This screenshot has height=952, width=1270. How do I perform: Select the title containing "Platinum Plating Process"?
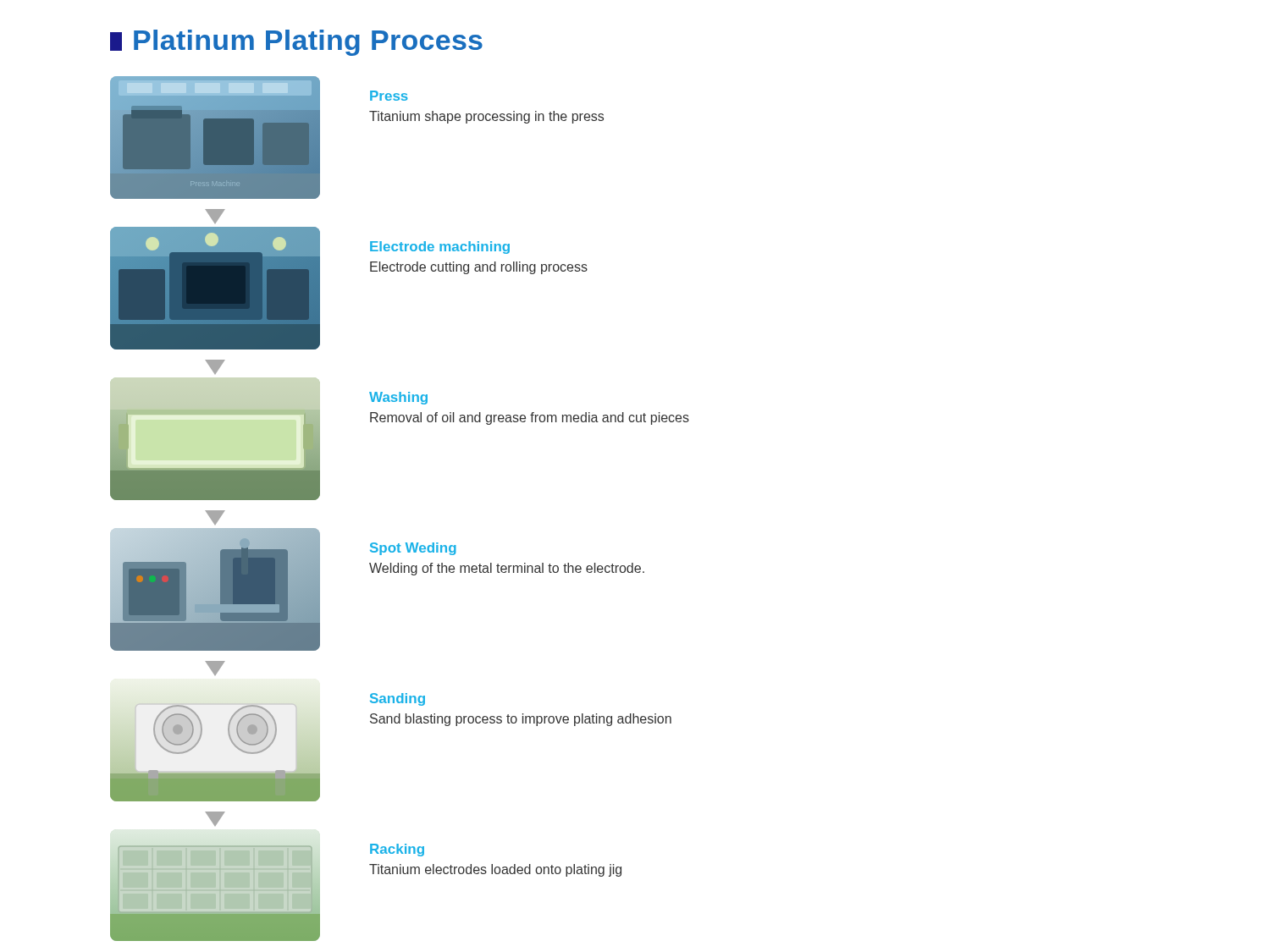click(x=297, y=40)
